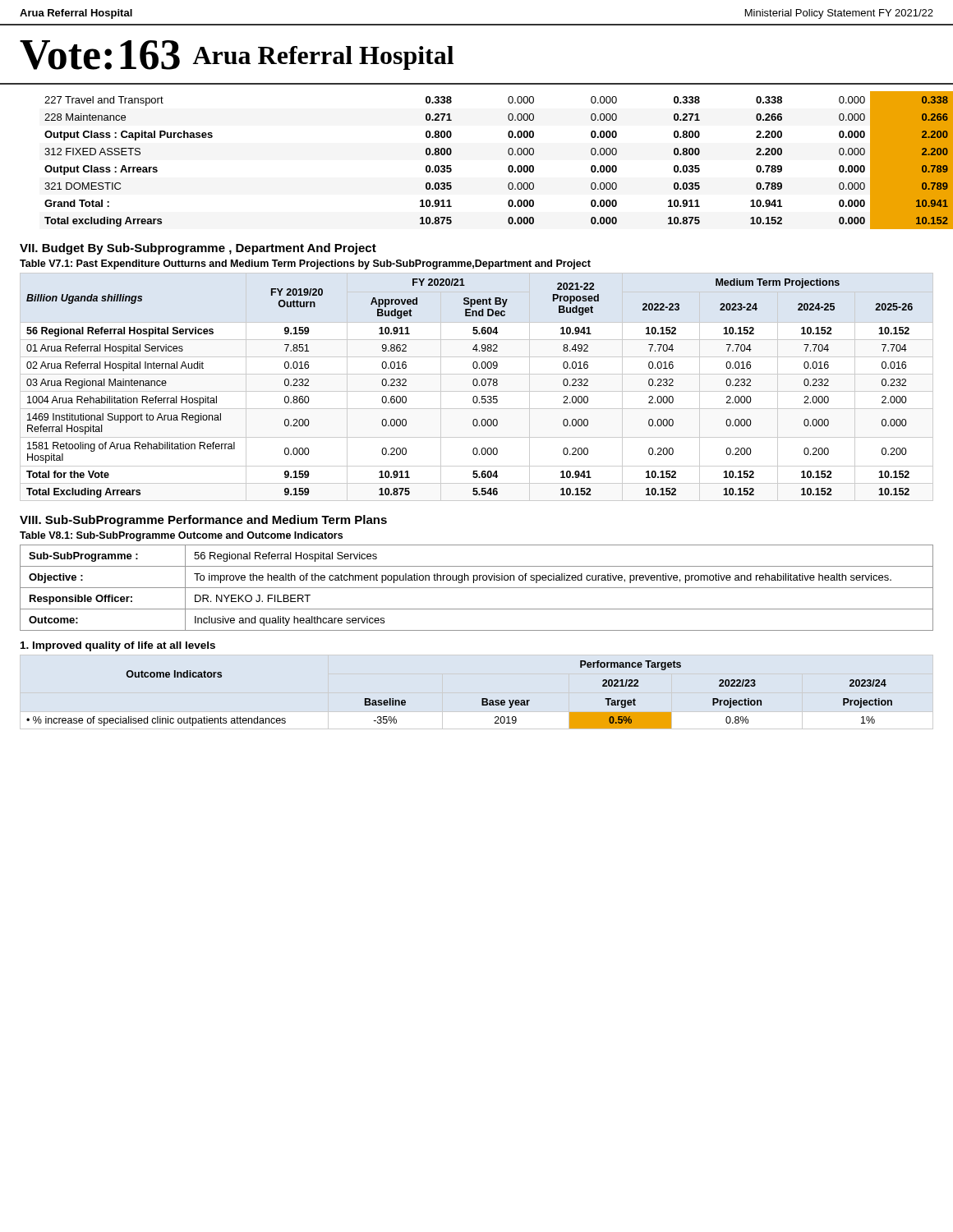This screenshot has width=953, height=1232.
Task: Navigate to the text starting "VIII. Sub-SubProgramme Performance and Medium Term Plans"
Action: click(203, 519)
